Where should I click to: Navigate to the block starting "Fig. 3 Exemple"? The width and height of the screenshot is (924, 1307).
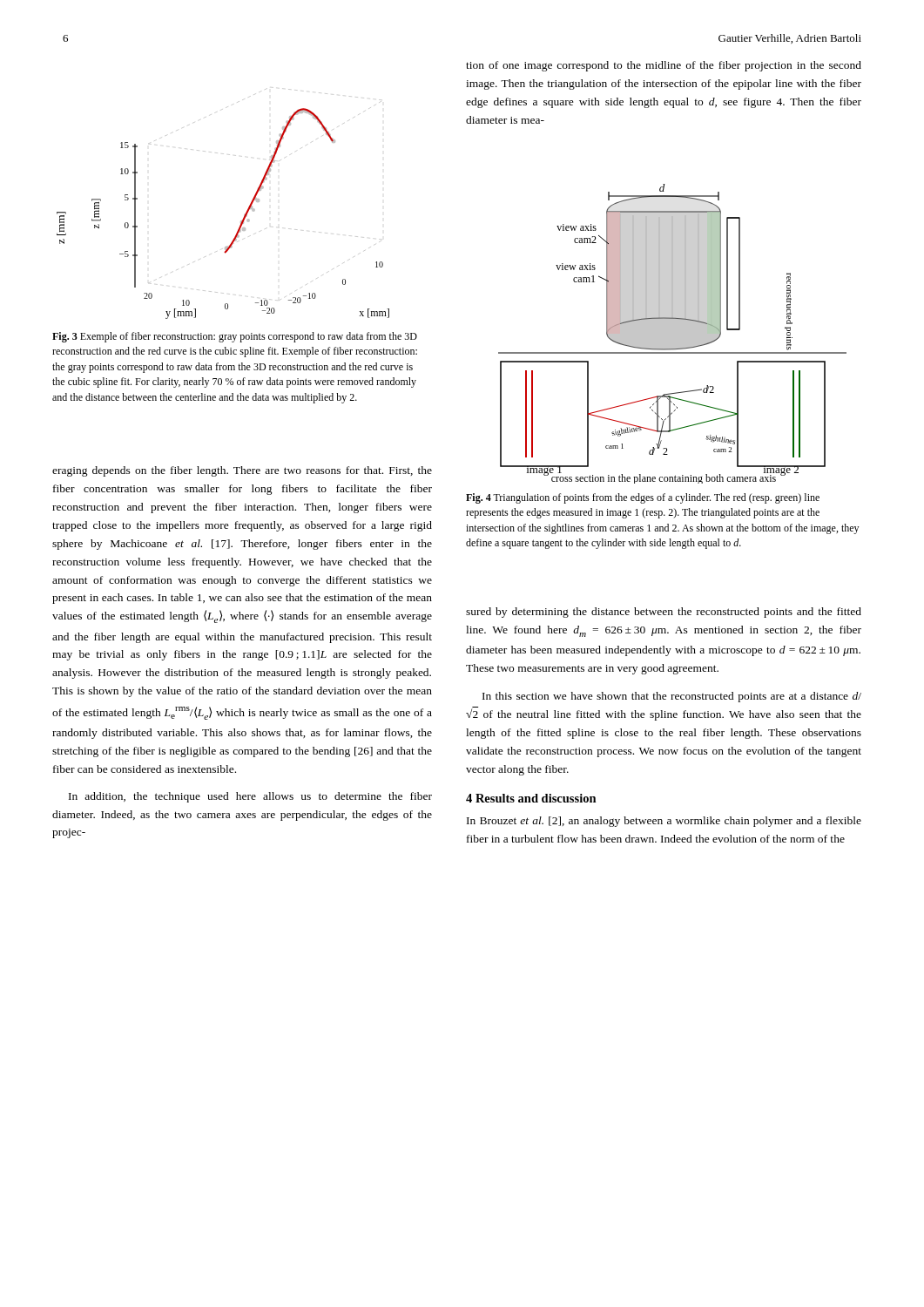click(235, 367)
